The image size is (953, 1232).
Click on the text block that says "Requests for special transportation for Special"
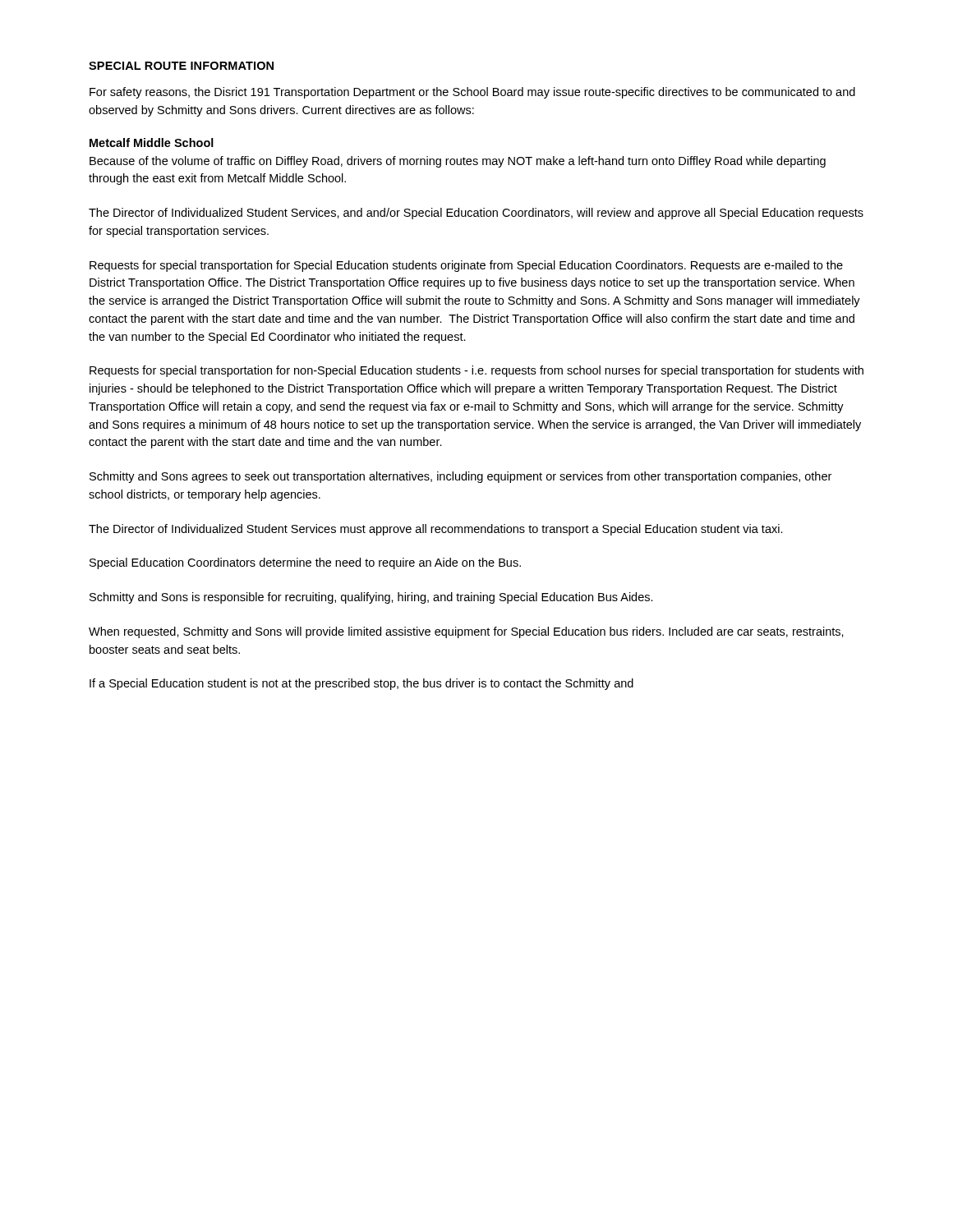pos(474,301)
